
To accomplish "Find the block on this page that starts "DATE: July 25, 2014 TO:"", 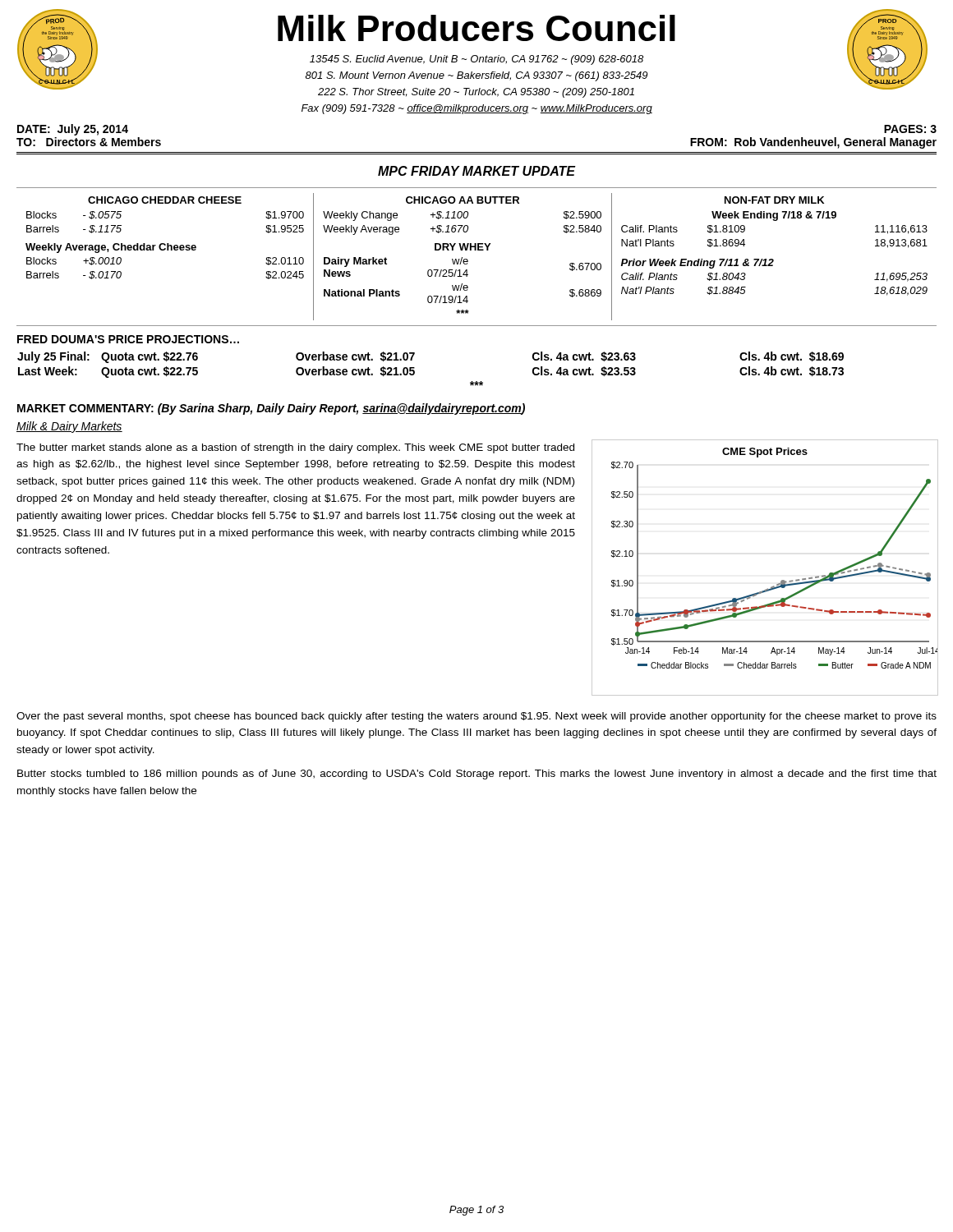I will point(89,135).
